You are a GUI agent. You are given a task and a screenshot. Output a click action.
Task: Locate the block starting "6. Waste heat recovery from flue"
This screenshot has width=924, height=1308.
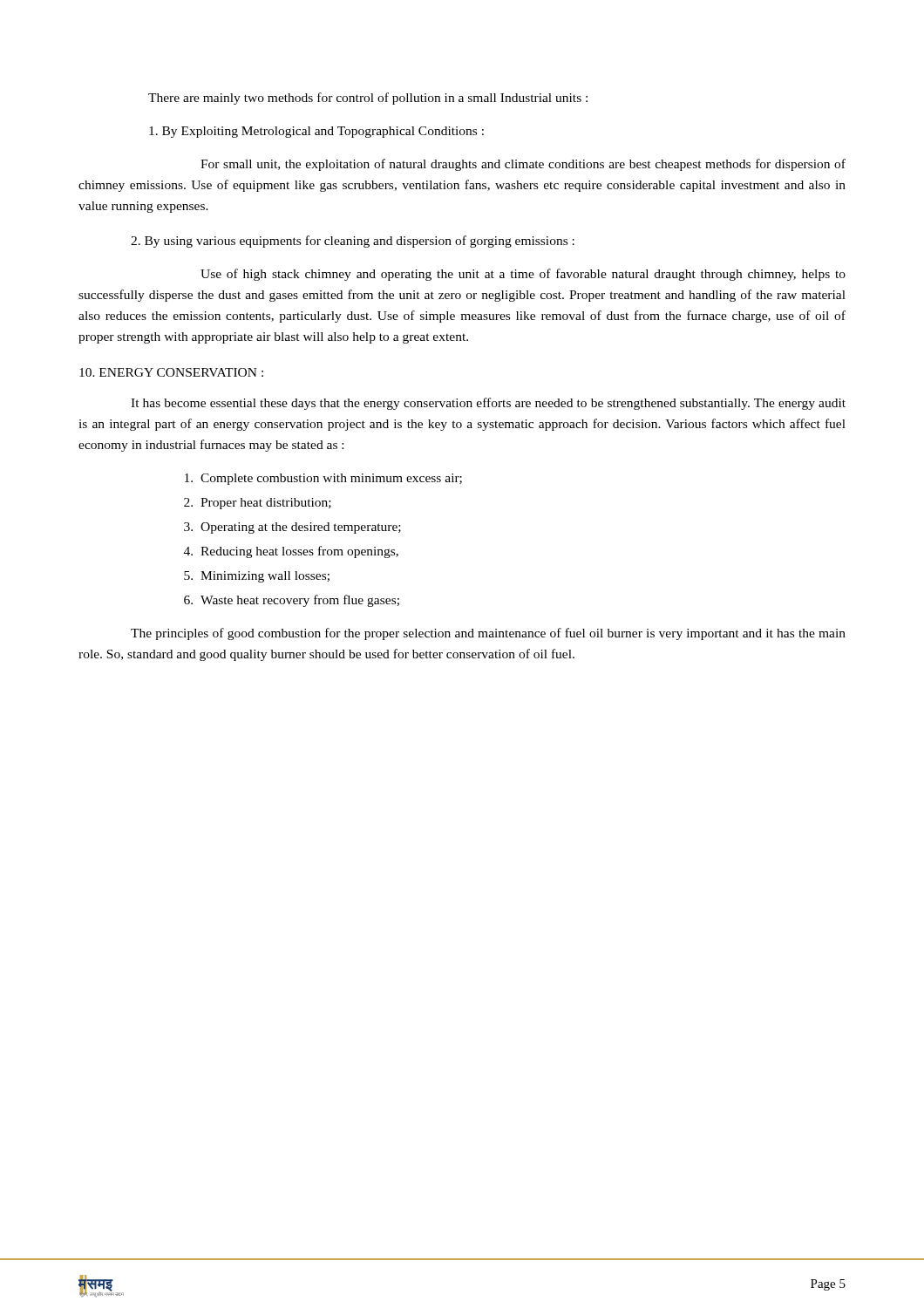coord(287,600)
